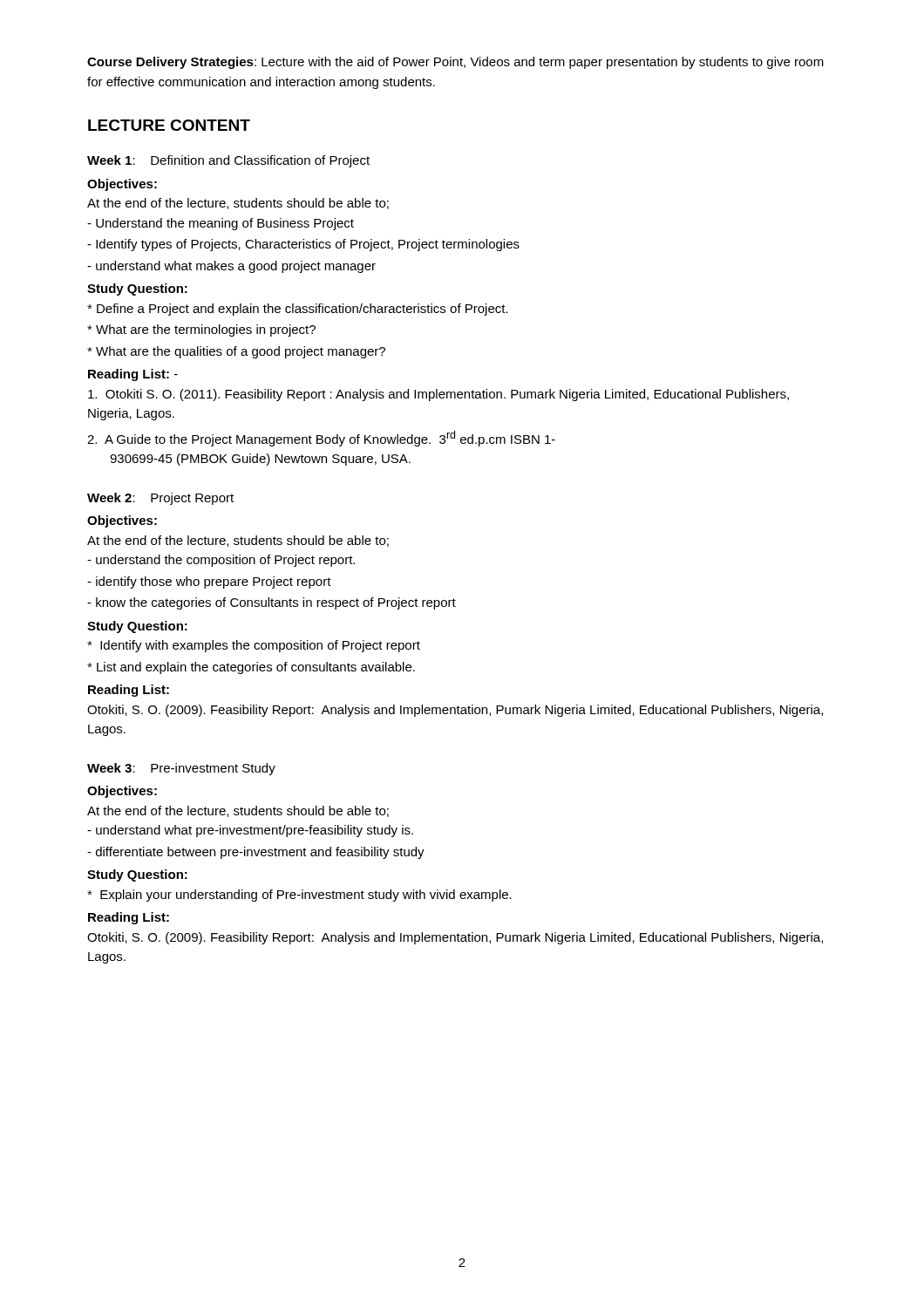Locate the text block starting "Week 2: Project Report"
Screen dimensions: 1308x924
click(x=160, y=497)
